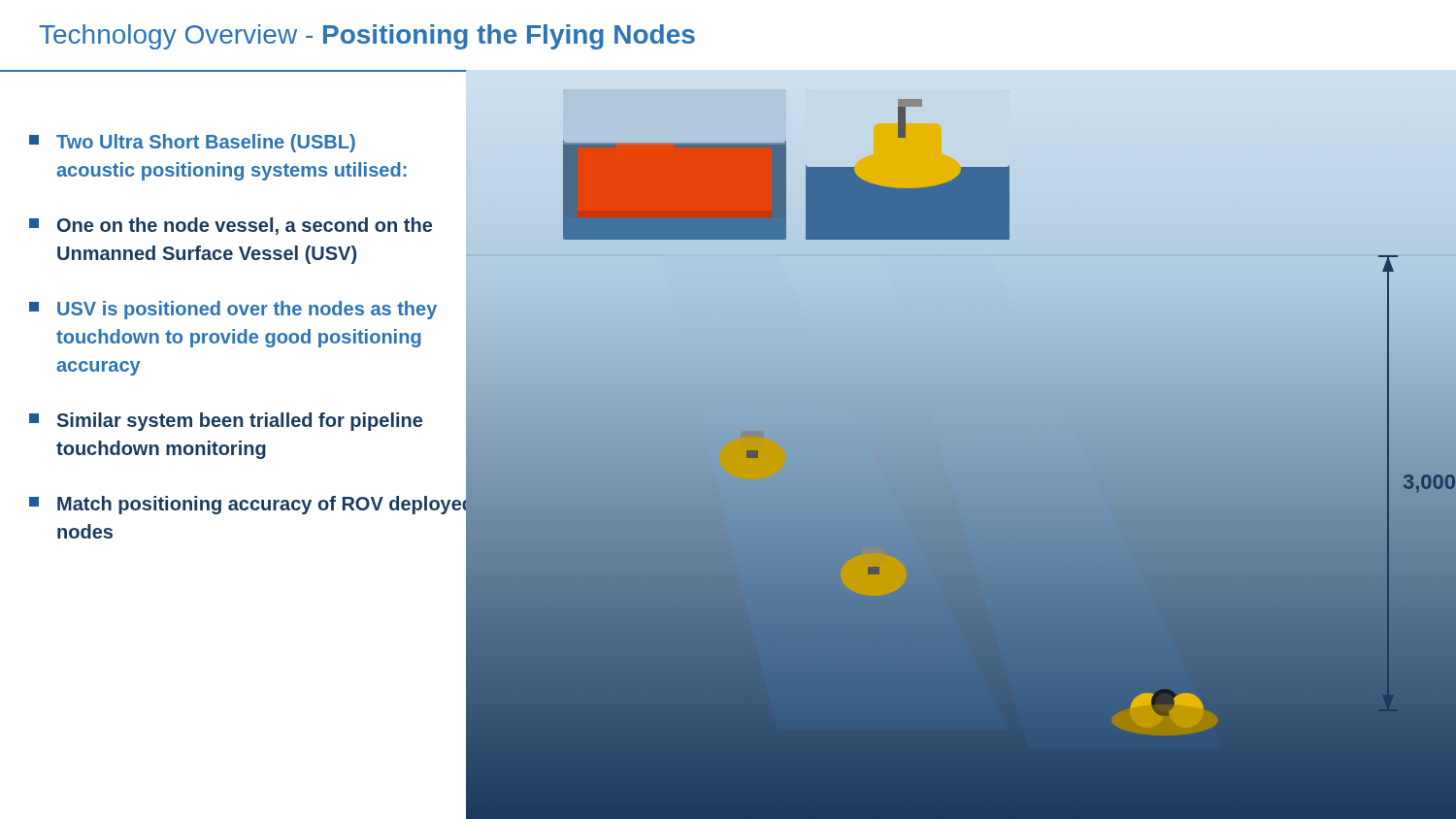The width and height of the screenshot is (1456, 819).
Task: Select the passage starting "USV is positioned over the nodes as theytouchdown"
Action: tap(233, 337)
